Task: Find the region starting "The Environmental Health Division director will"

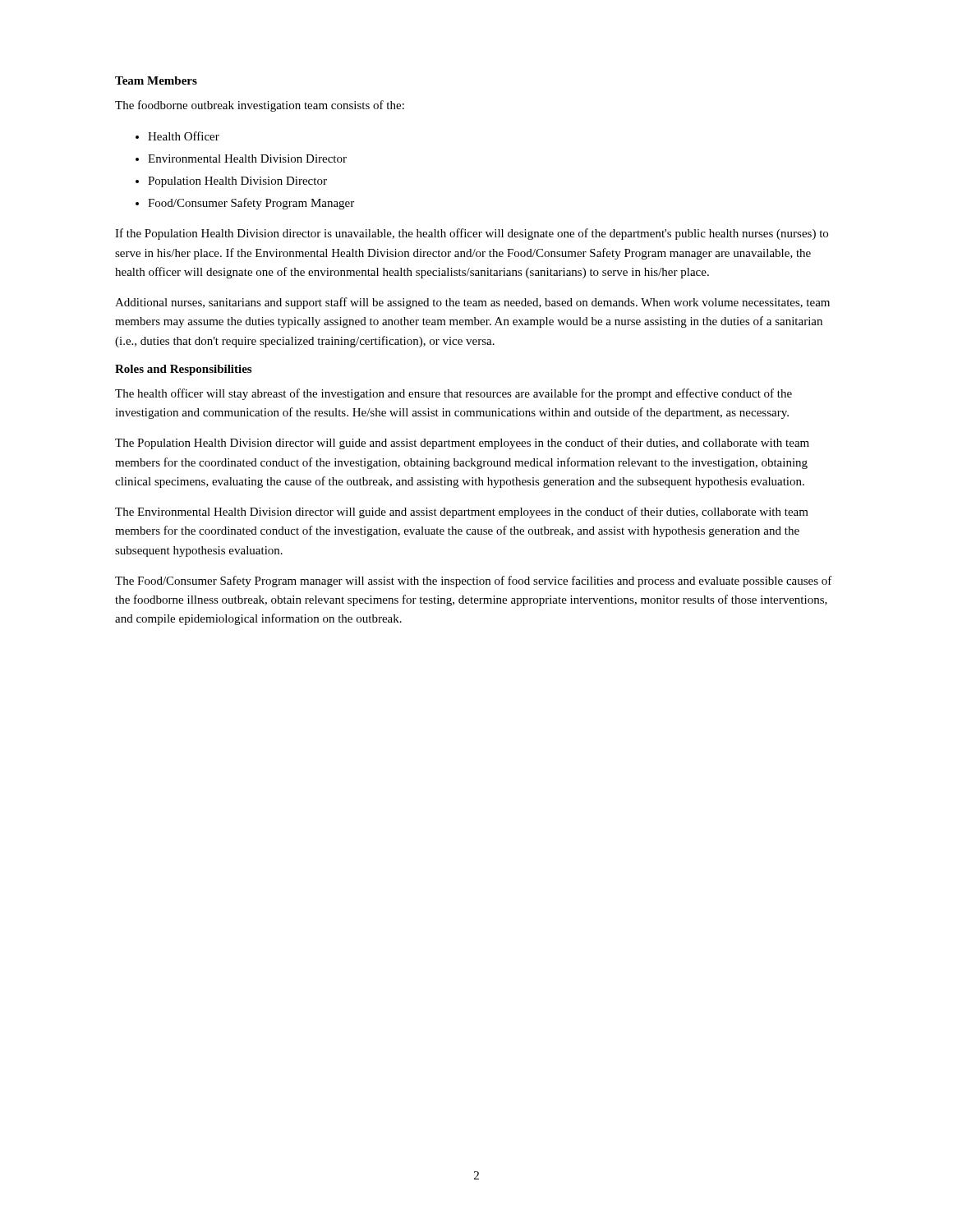Action: coord(462,531)
